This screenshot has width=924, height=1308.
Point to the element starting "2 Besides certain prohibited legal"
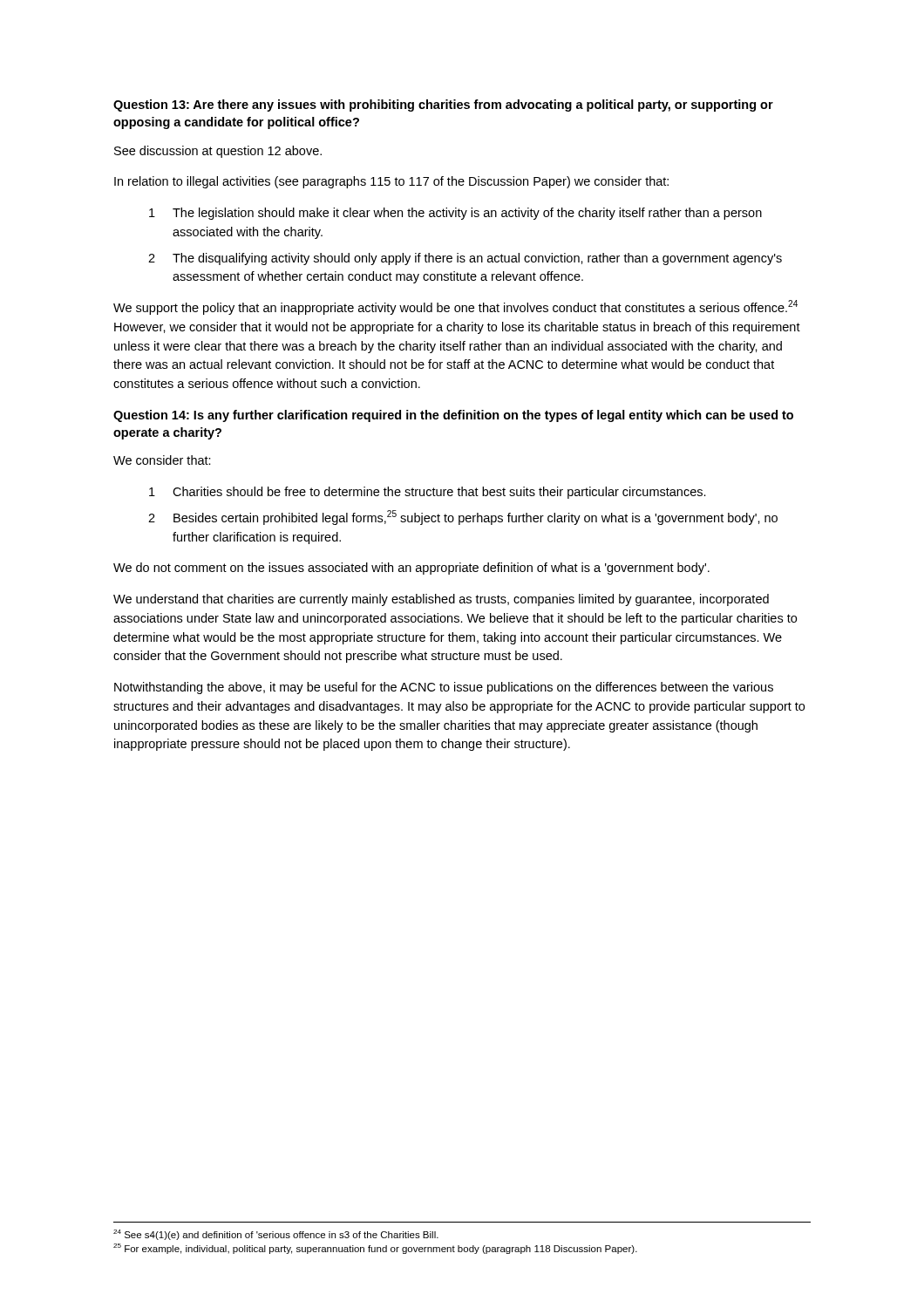point(479,528)
